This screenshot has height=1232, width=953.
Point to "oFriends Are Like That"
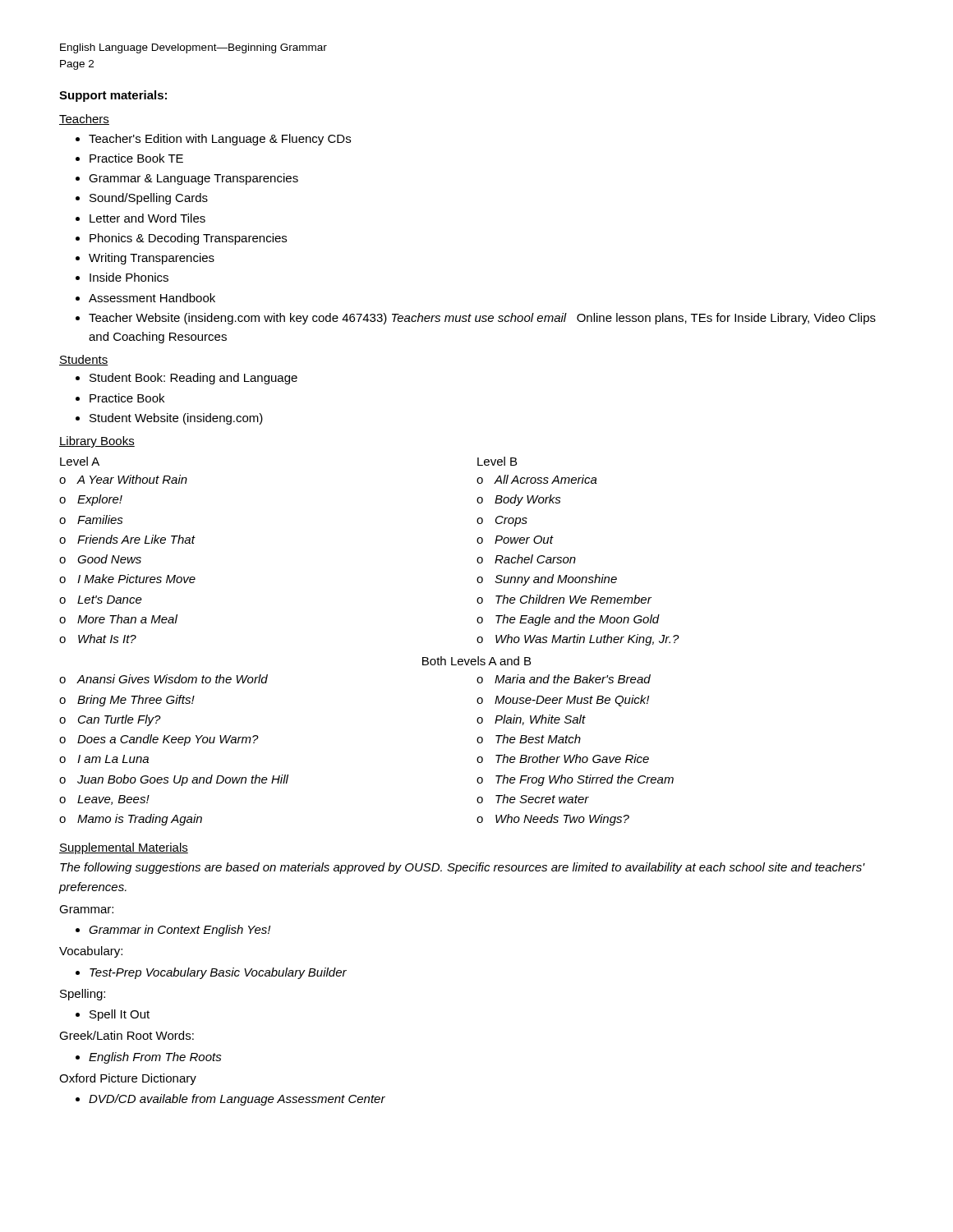point(127,539)
